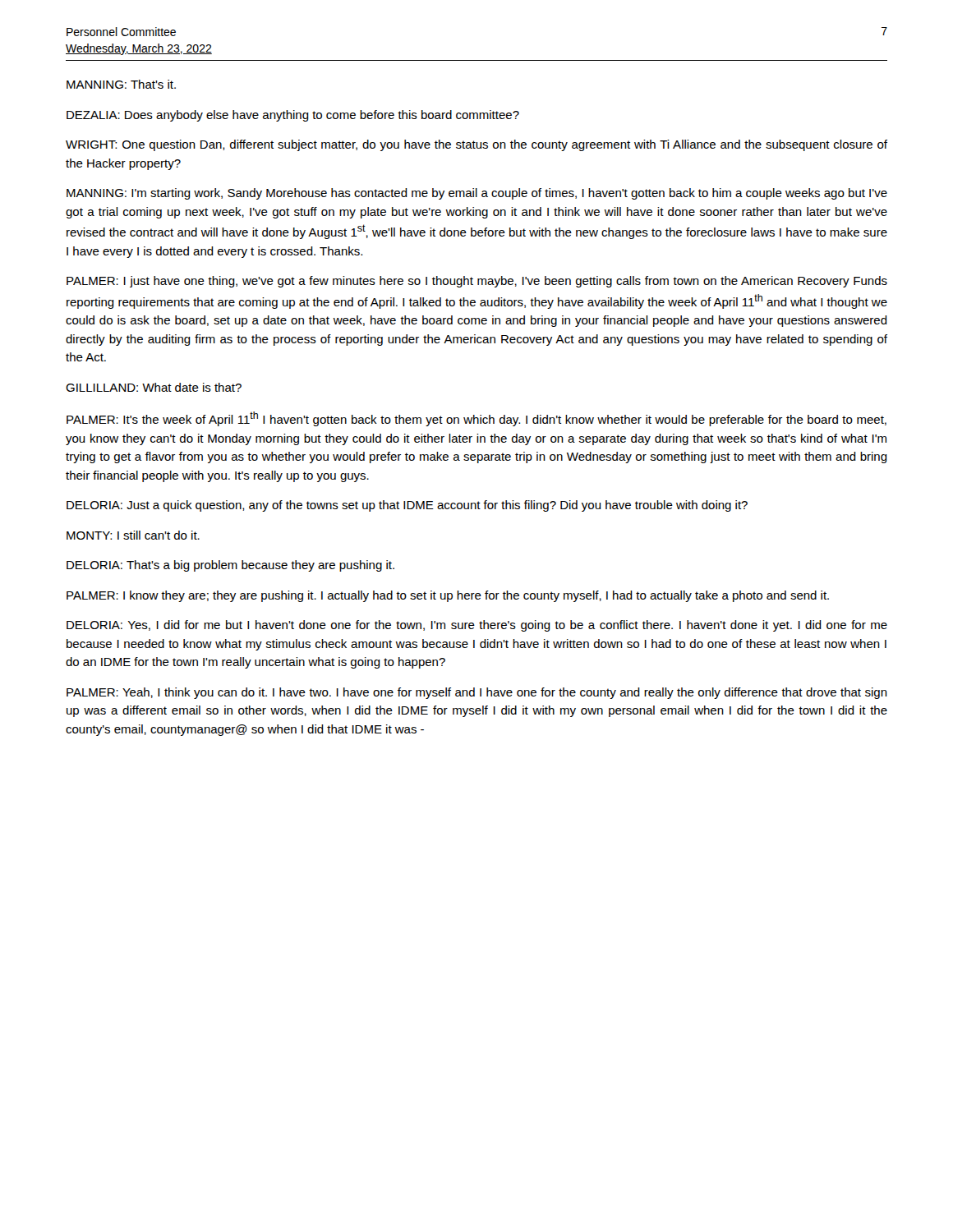Viewport: 953px width, 1232px height.
Task: Locate the text block that says "DEZALIA: Does anybody else have anything to come"
Action: 292,114
